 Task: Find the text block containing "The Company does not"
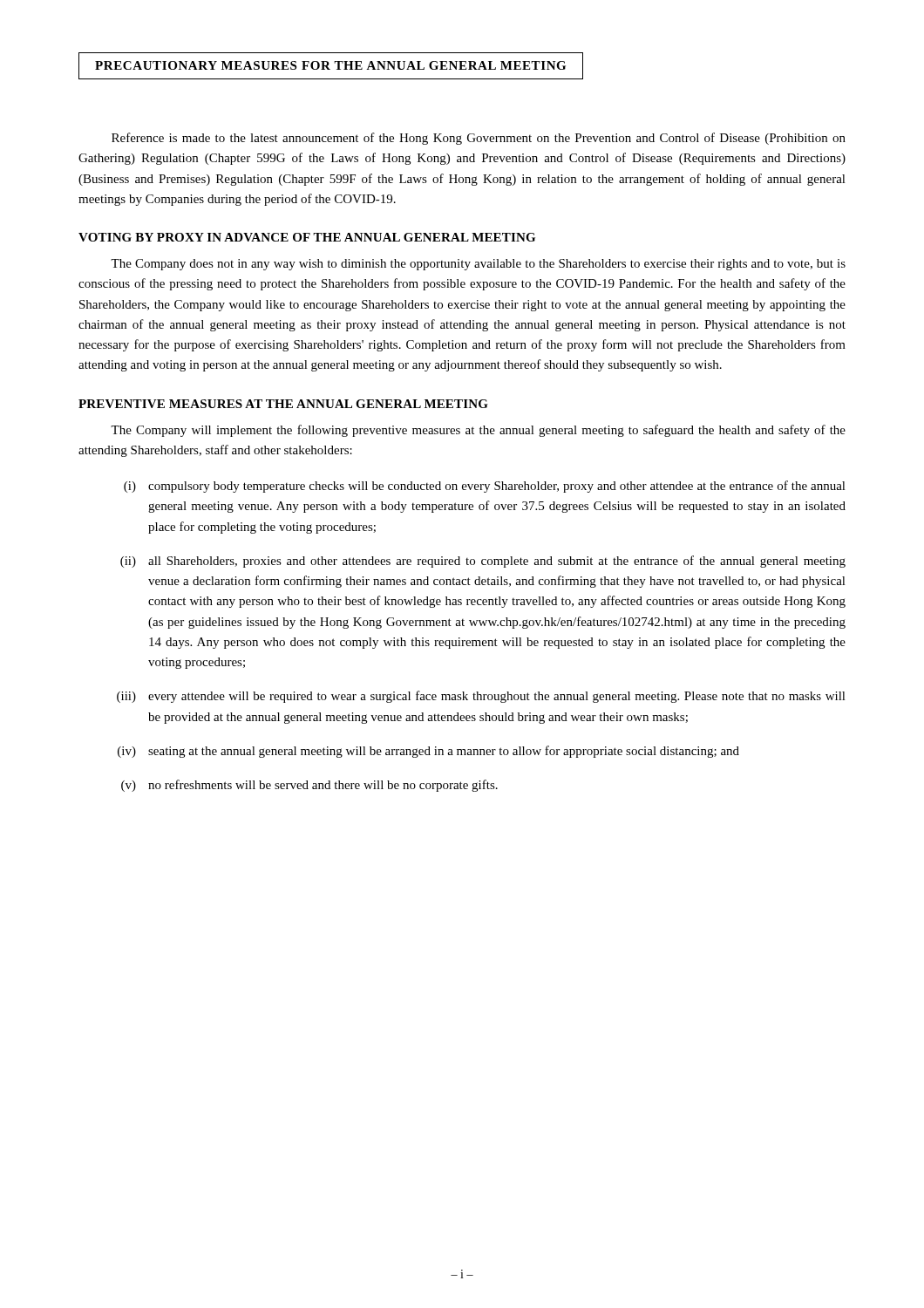462,314
